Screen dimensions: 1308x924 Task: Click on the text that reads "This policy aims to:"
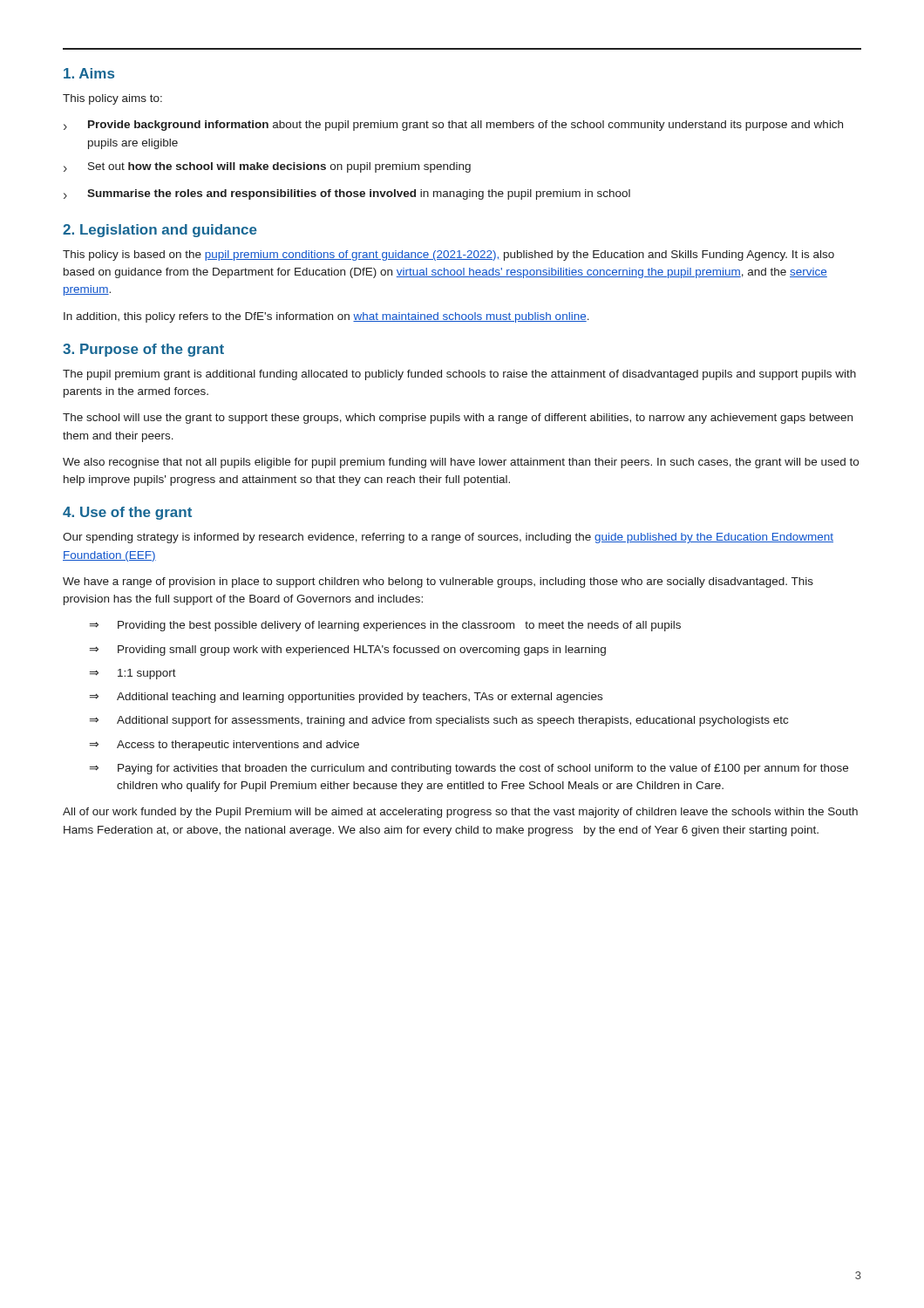pos(112,99)
